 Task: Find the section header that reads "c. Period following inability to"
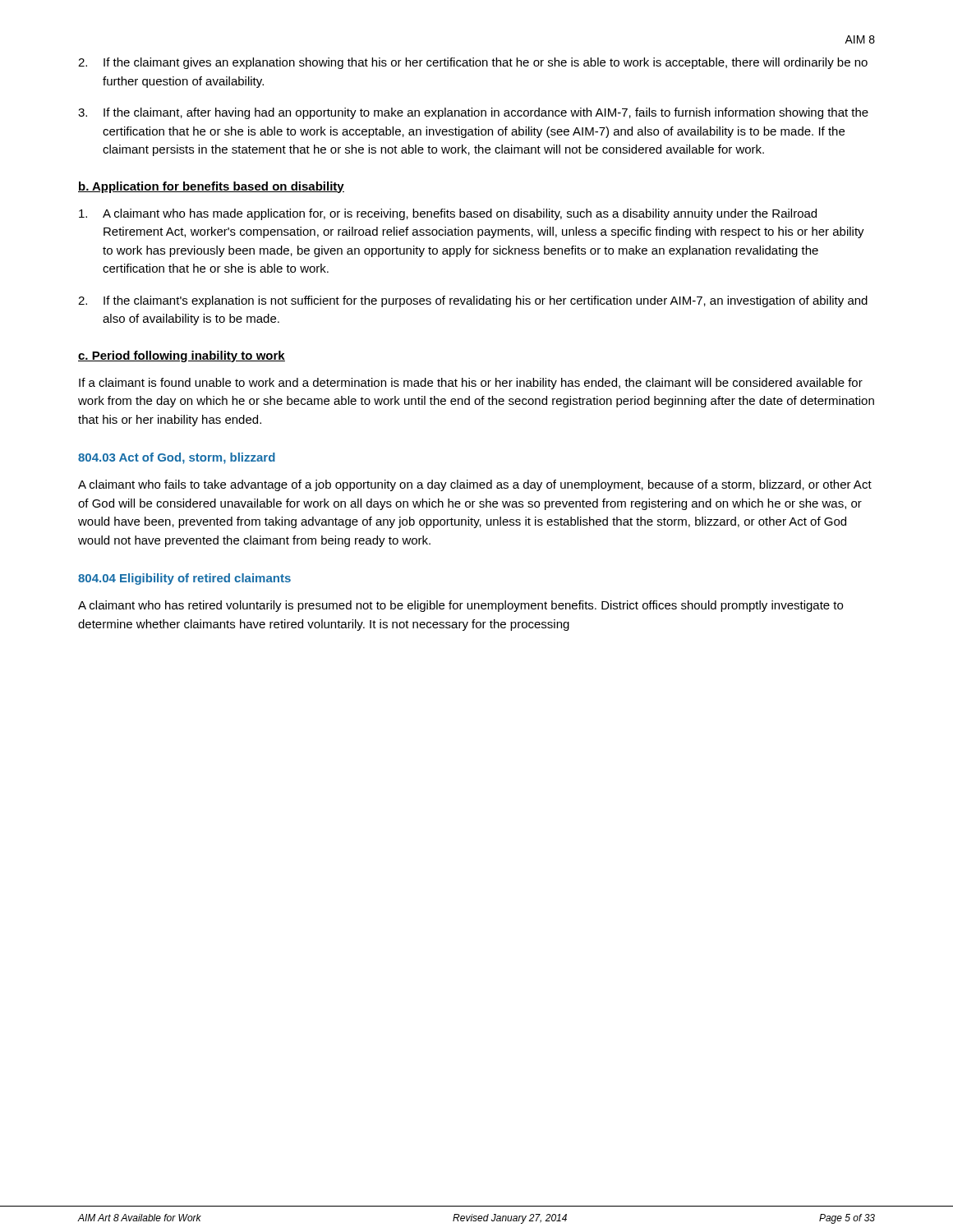[x=181, y=355]
